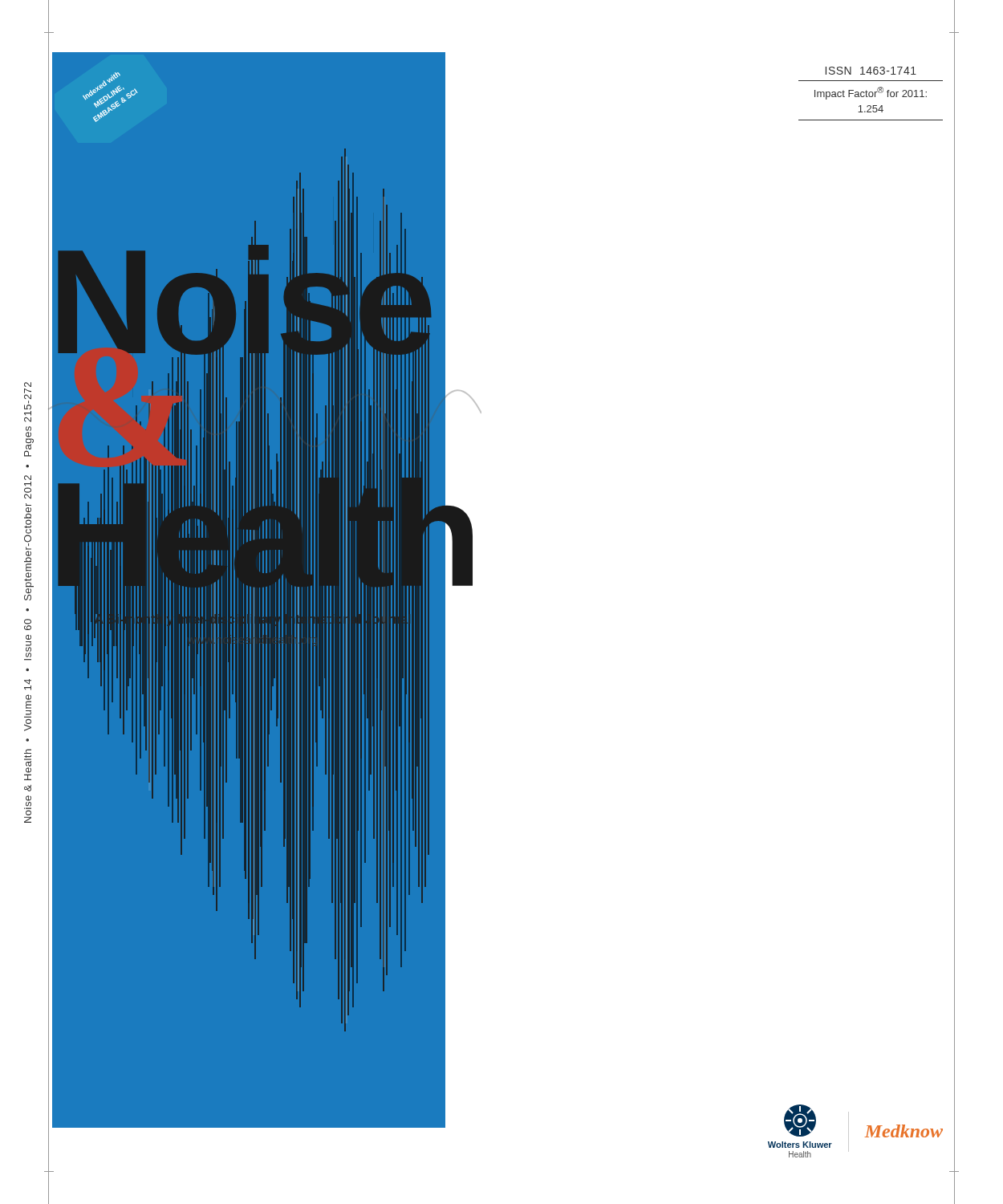
Task: Locate the text block with the text "Noise & Health •"
Action: coord(28,602)
